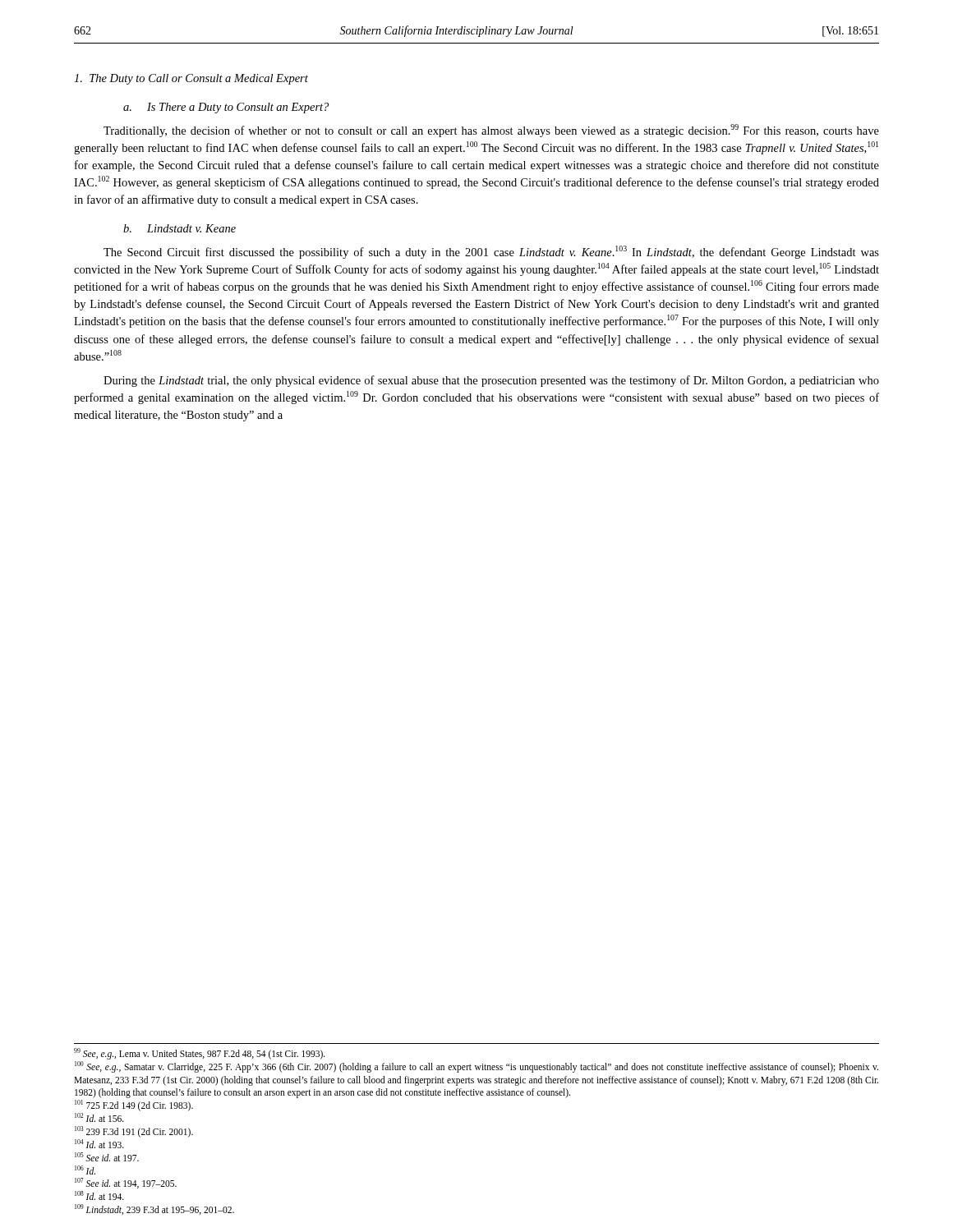The height and width of the screenshot is (1232, 953).
Task: Select the section header that reads "a. Is There a Duty to Consult an"
Action: tap(226, 107)
